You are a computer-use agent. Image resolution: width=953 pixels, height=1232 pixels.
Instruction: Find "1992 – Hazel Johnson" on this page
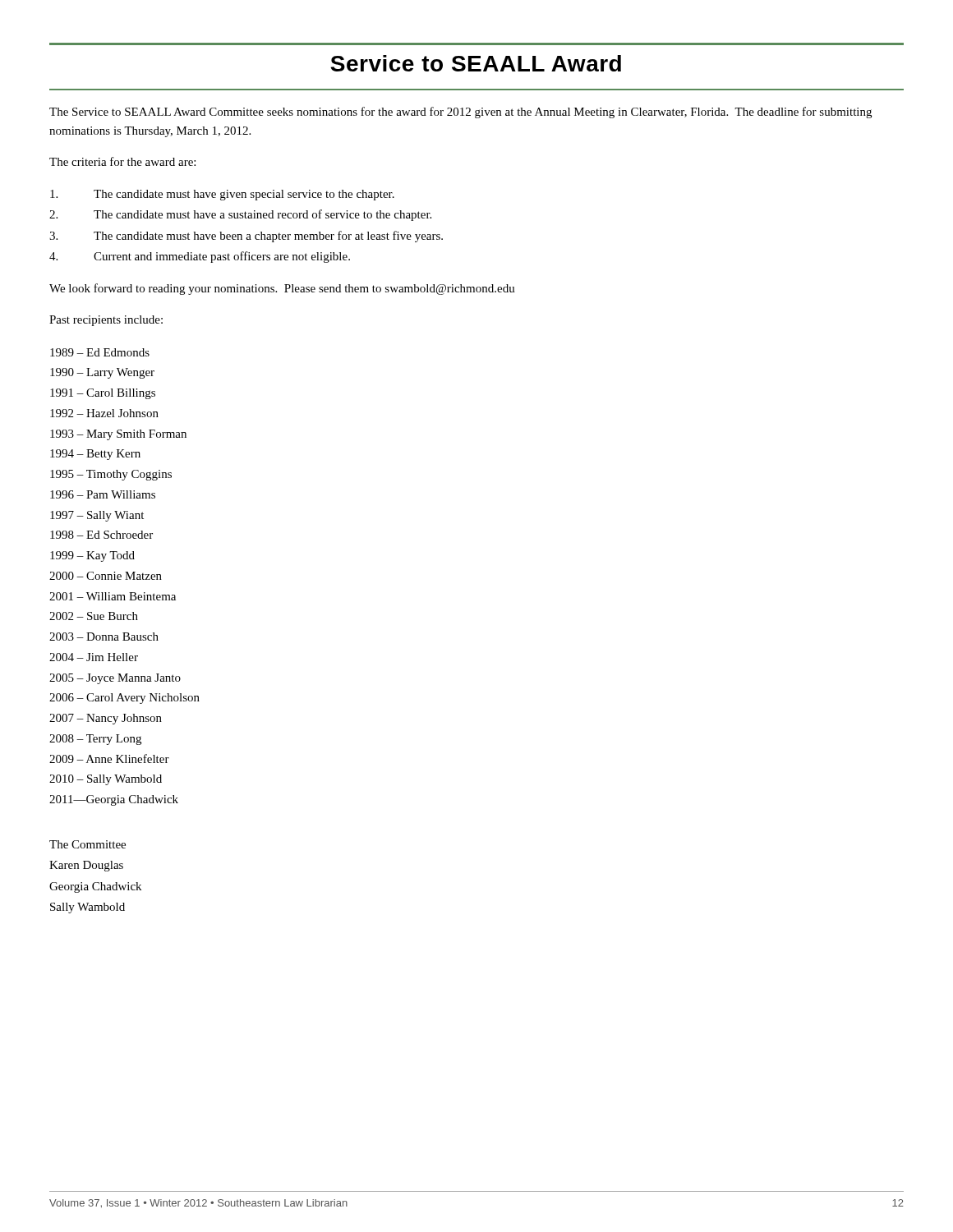104,413
